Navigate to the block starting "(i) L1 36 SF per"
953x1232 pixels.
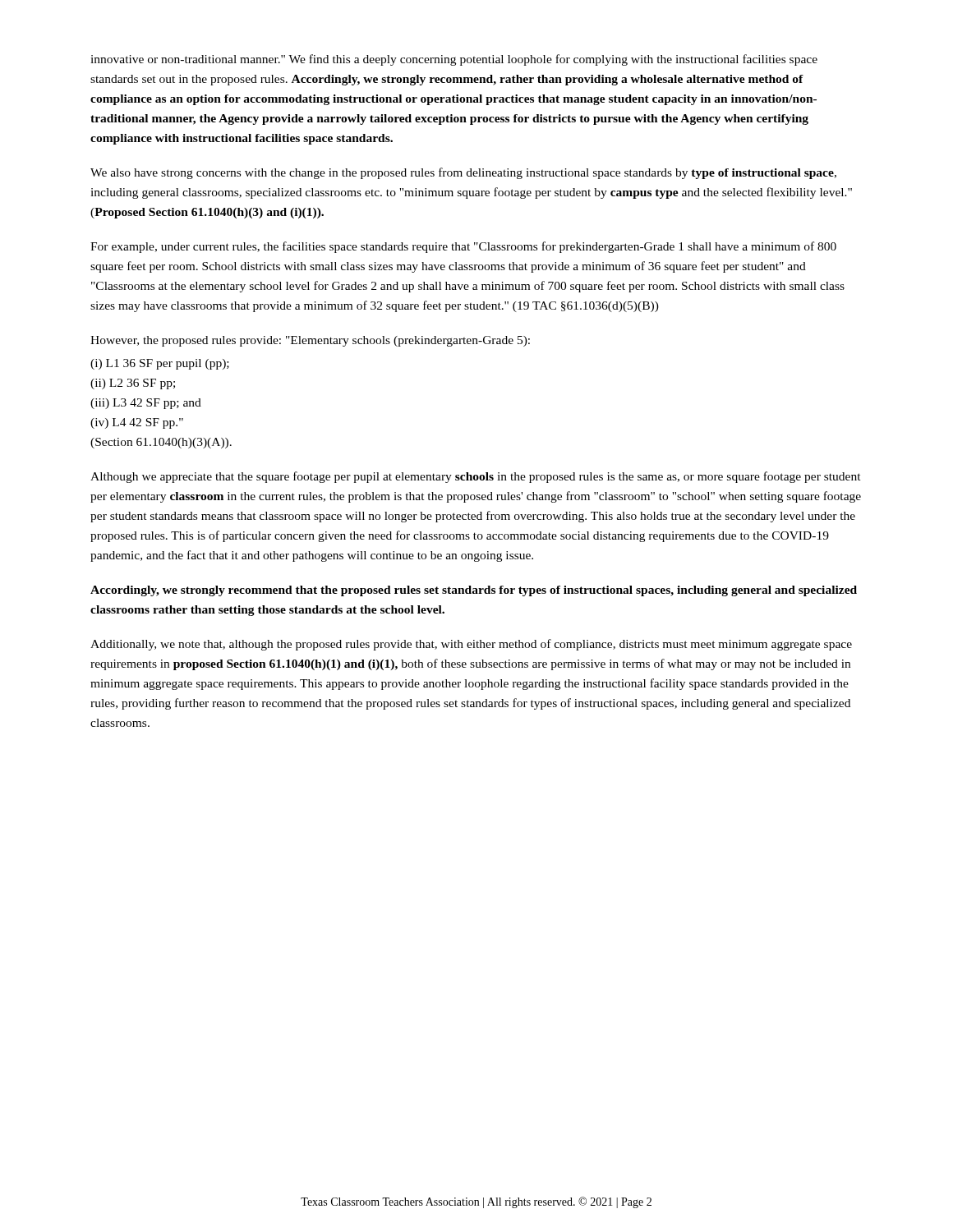point(160,363)
